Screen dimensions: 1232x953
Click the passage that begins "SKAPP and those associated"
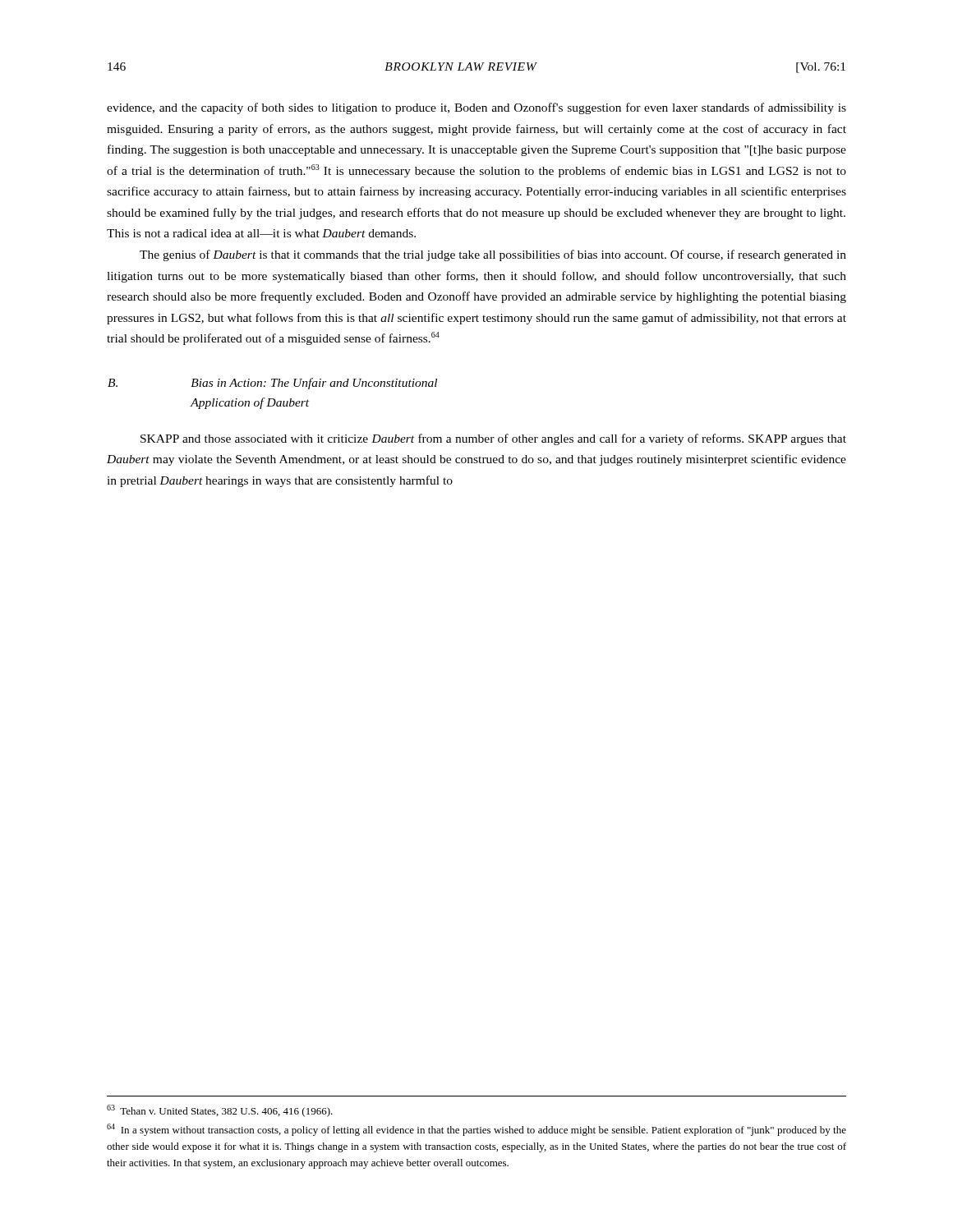pyautogui.click(x=476, y=459)
